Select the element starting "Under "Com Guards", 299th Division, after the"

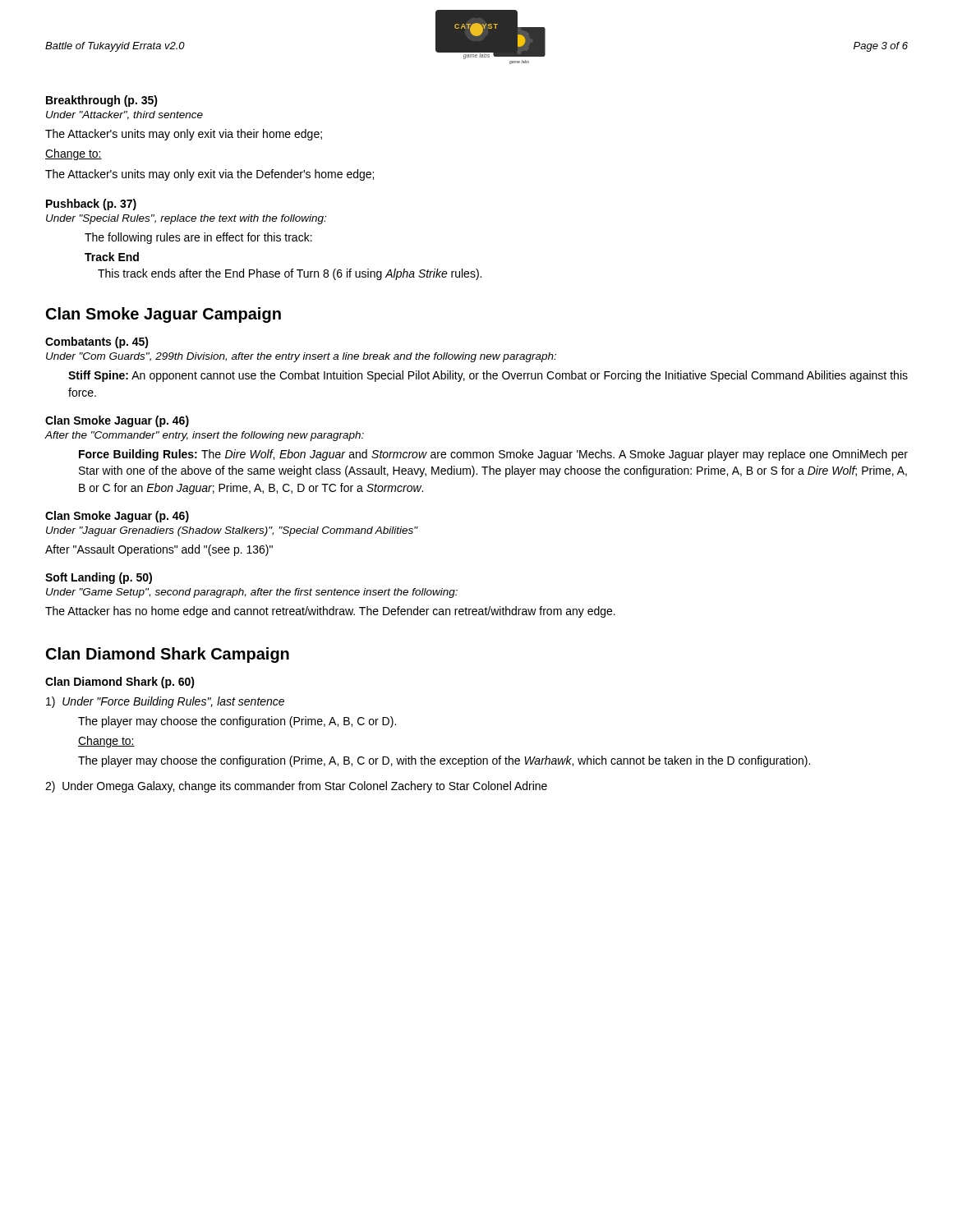pos(301,356)
